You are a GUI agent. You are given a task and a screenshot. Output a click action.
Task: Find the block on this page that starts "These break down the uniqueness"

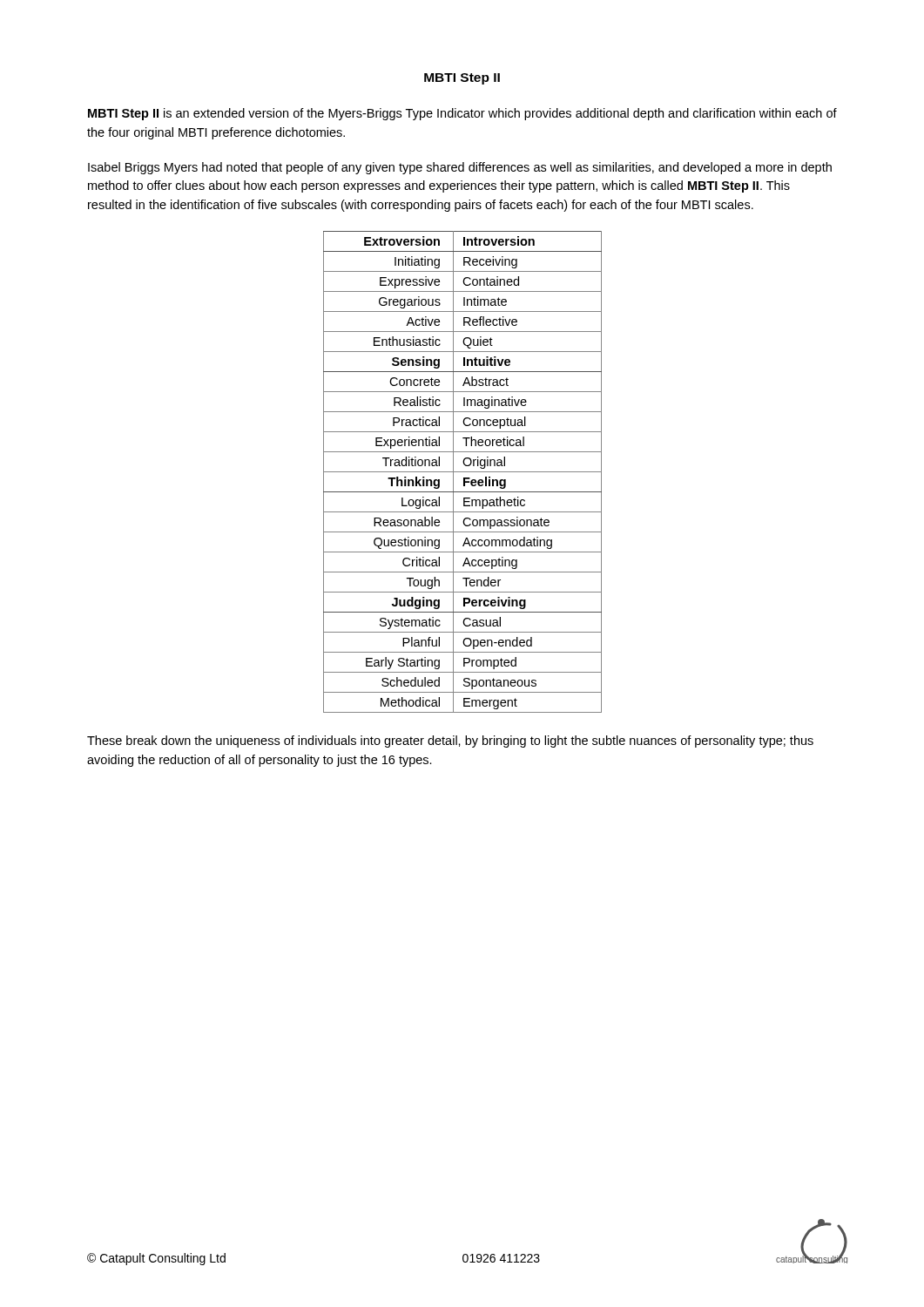450,750
